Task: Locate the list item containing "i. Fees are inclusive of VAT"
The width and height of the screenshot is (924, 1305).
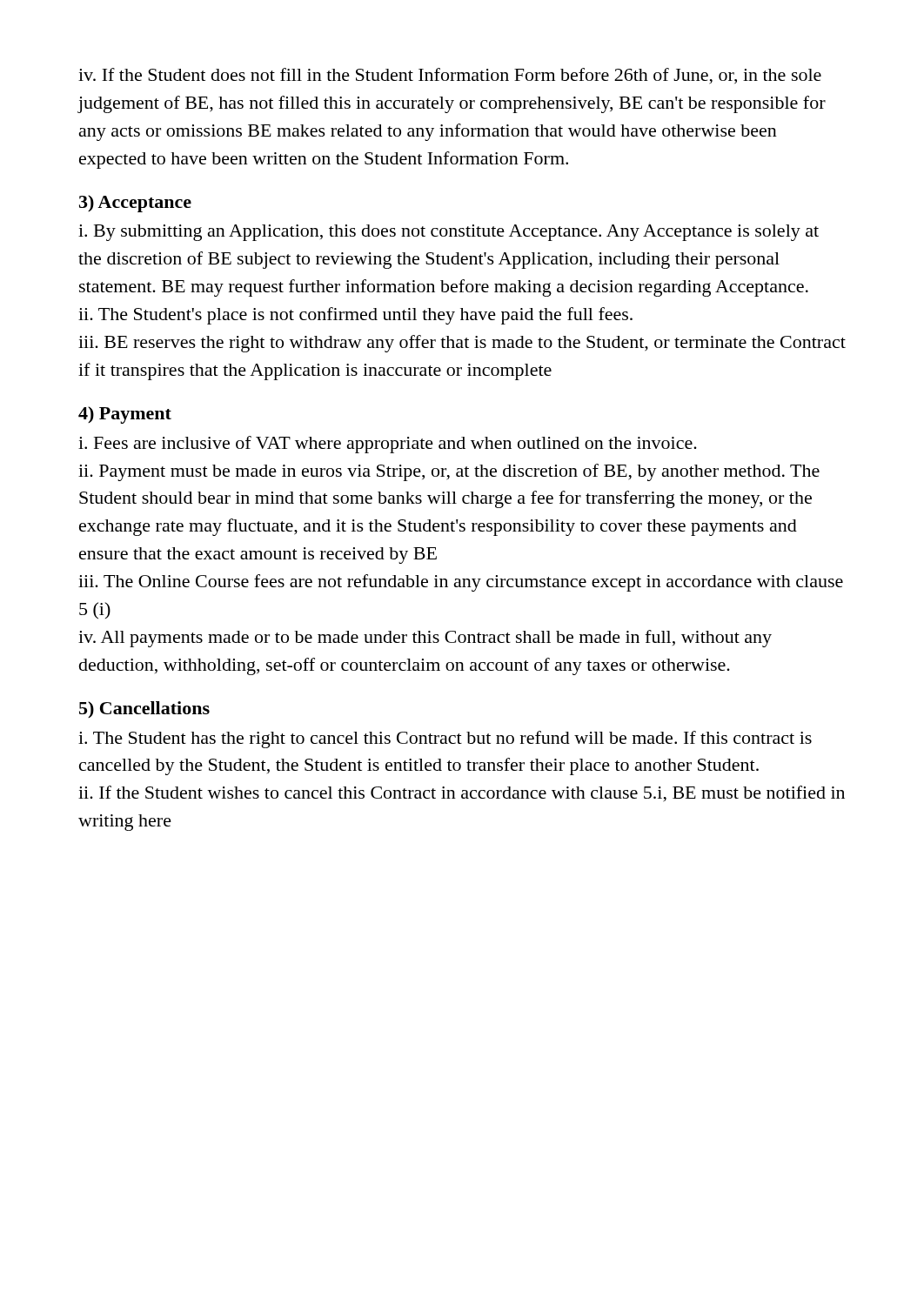Action: 462,443
